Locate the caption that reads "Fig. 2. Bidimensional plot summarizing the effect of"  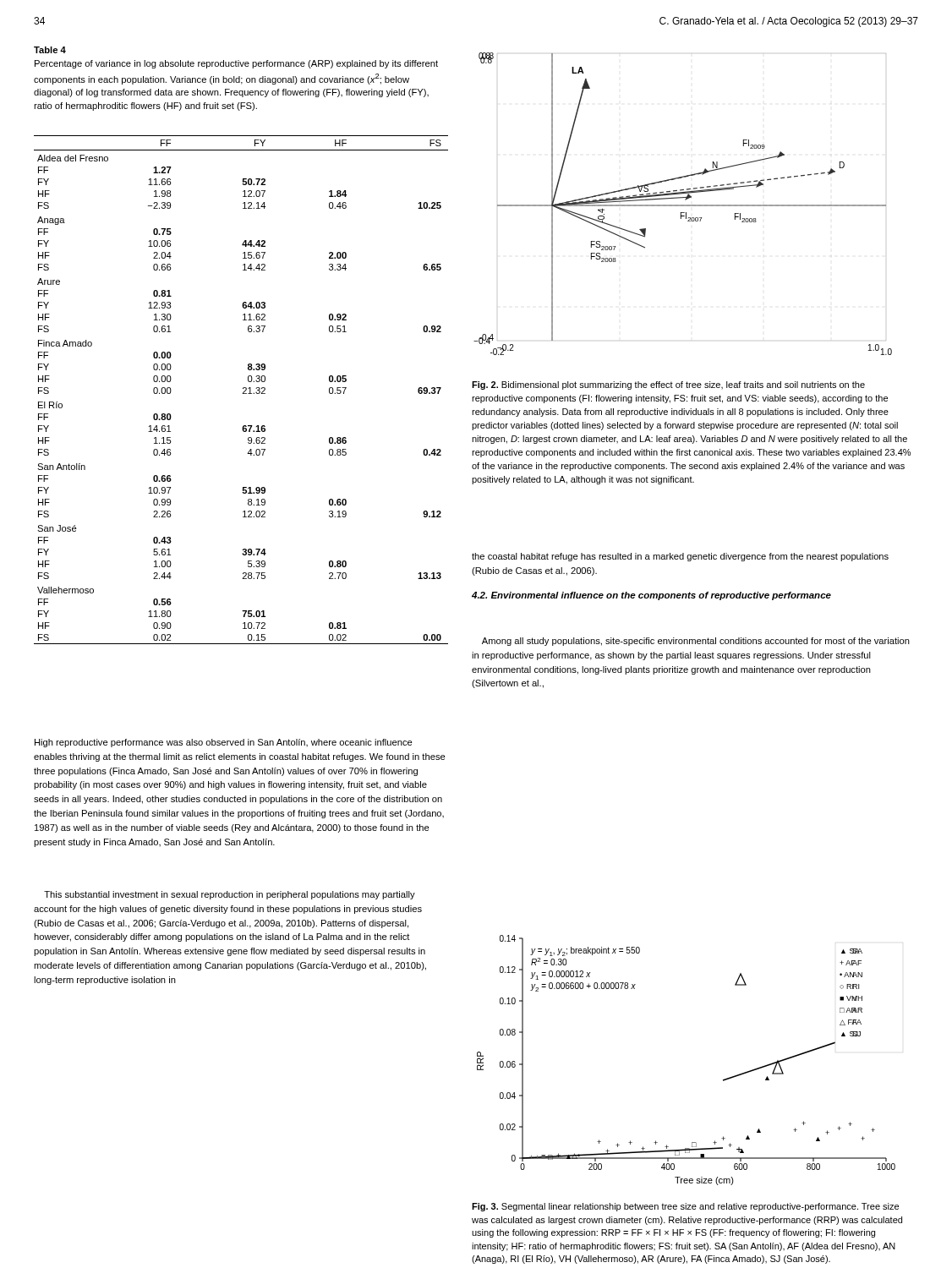(x=691, y=432)
